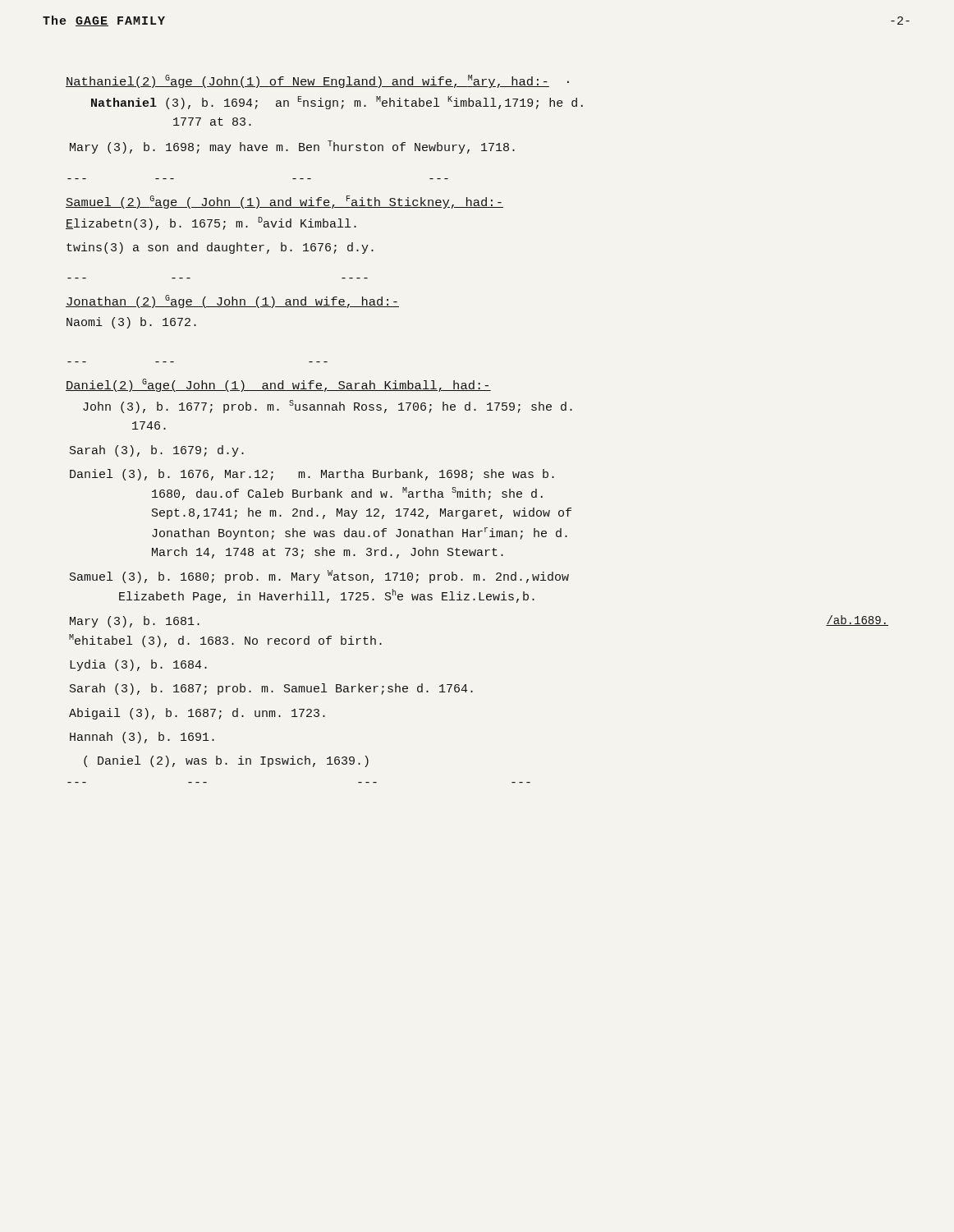Point to the block beginning "Naomi (3) b."
This screenshot has width=954, height=1232.
coord(132,323)
